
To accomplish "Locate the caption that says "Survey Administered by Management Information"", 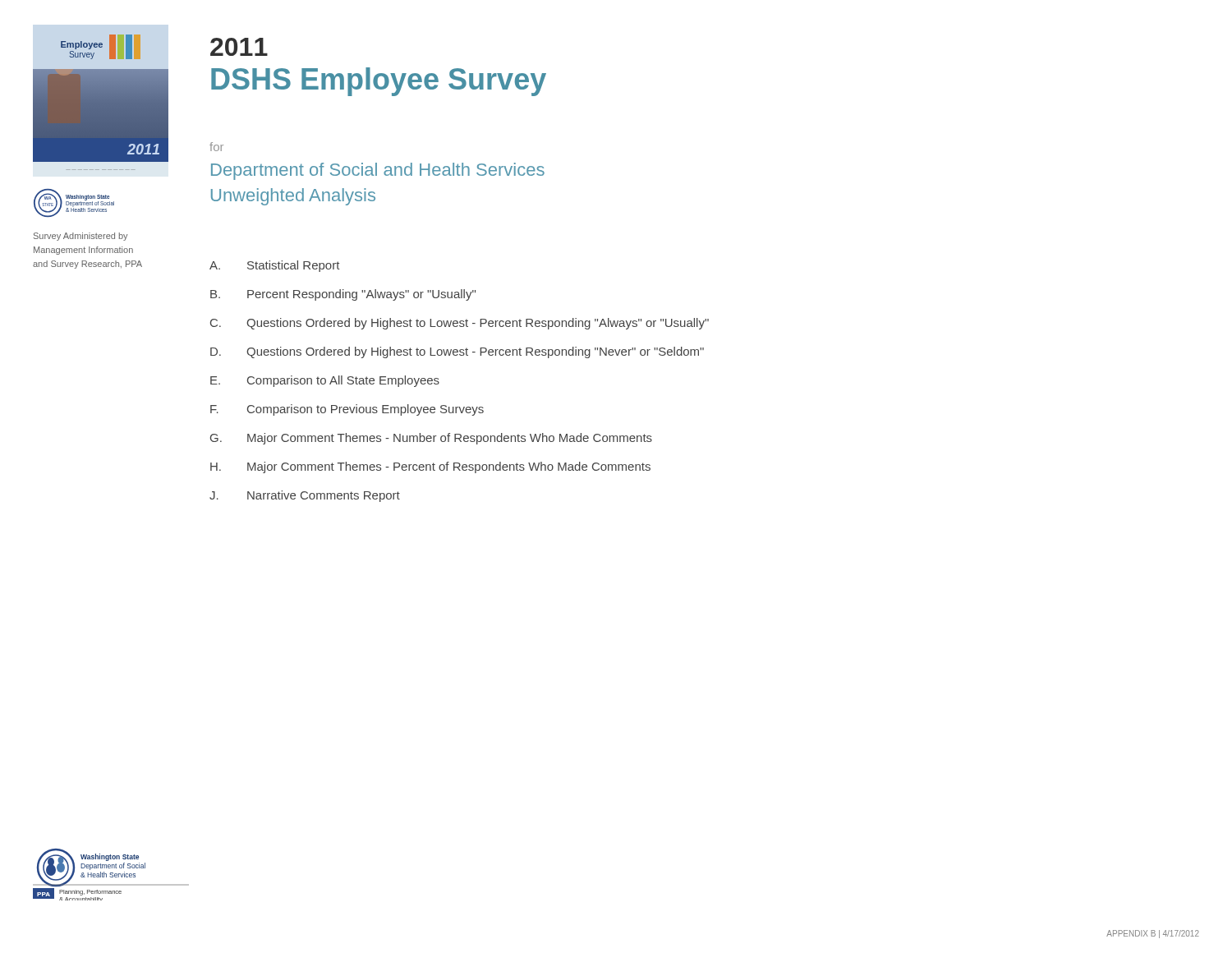I will point(88,250).
